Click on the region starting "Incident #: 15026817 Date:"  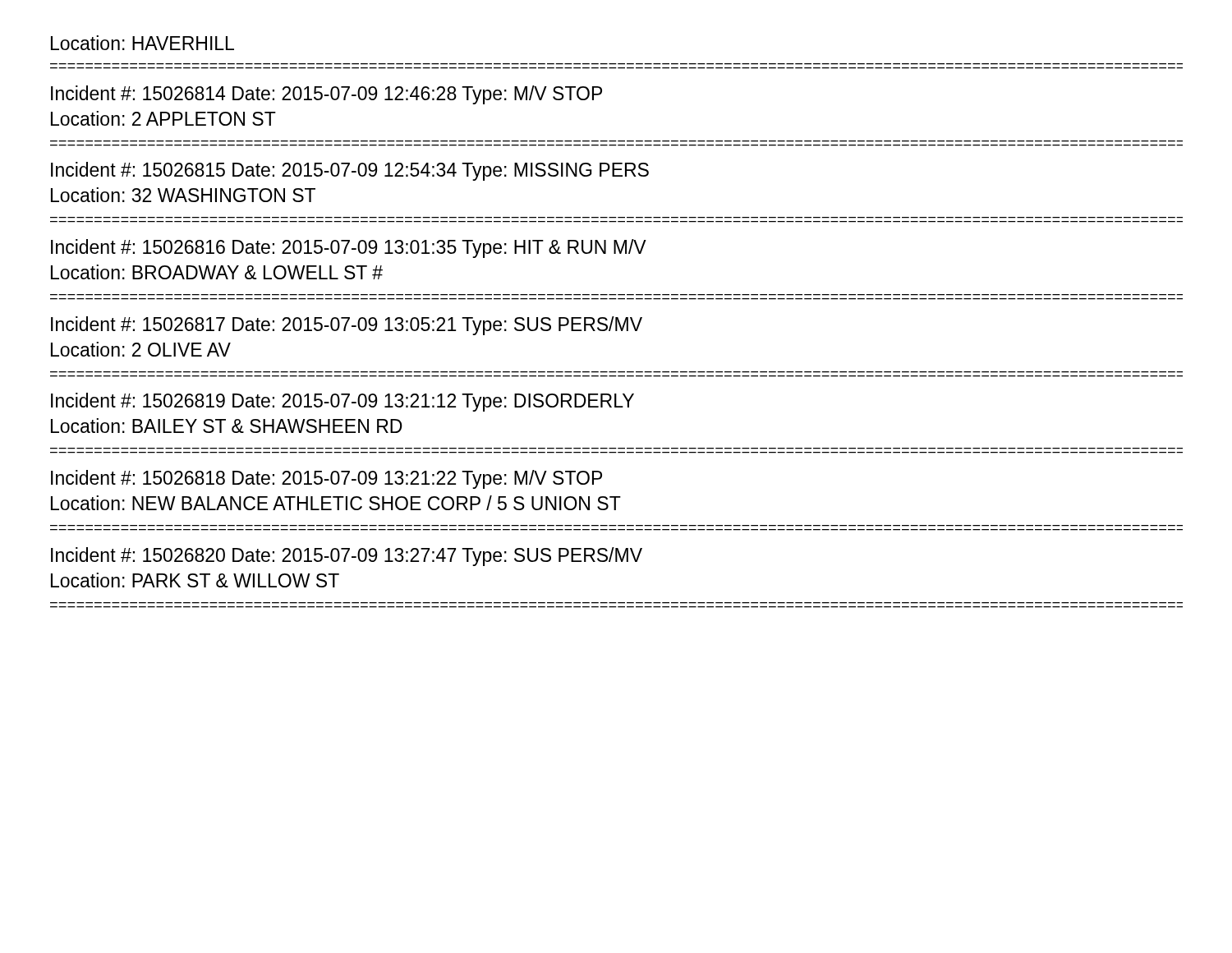[x=616, y=337]
